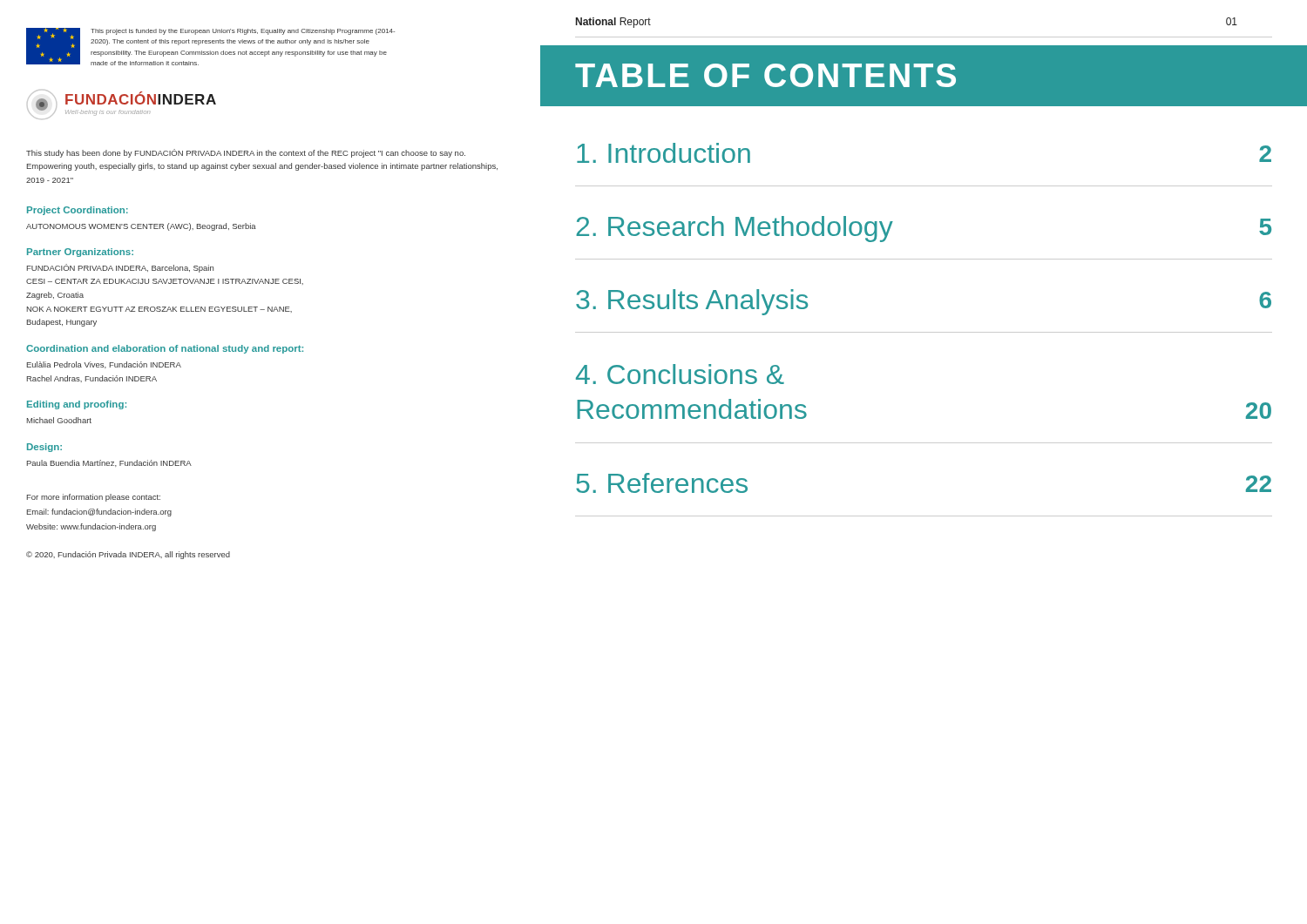Locate the text "Partner Organizations:"
Viewport: 1307px width, 924px height.
[x=80, y=251]
